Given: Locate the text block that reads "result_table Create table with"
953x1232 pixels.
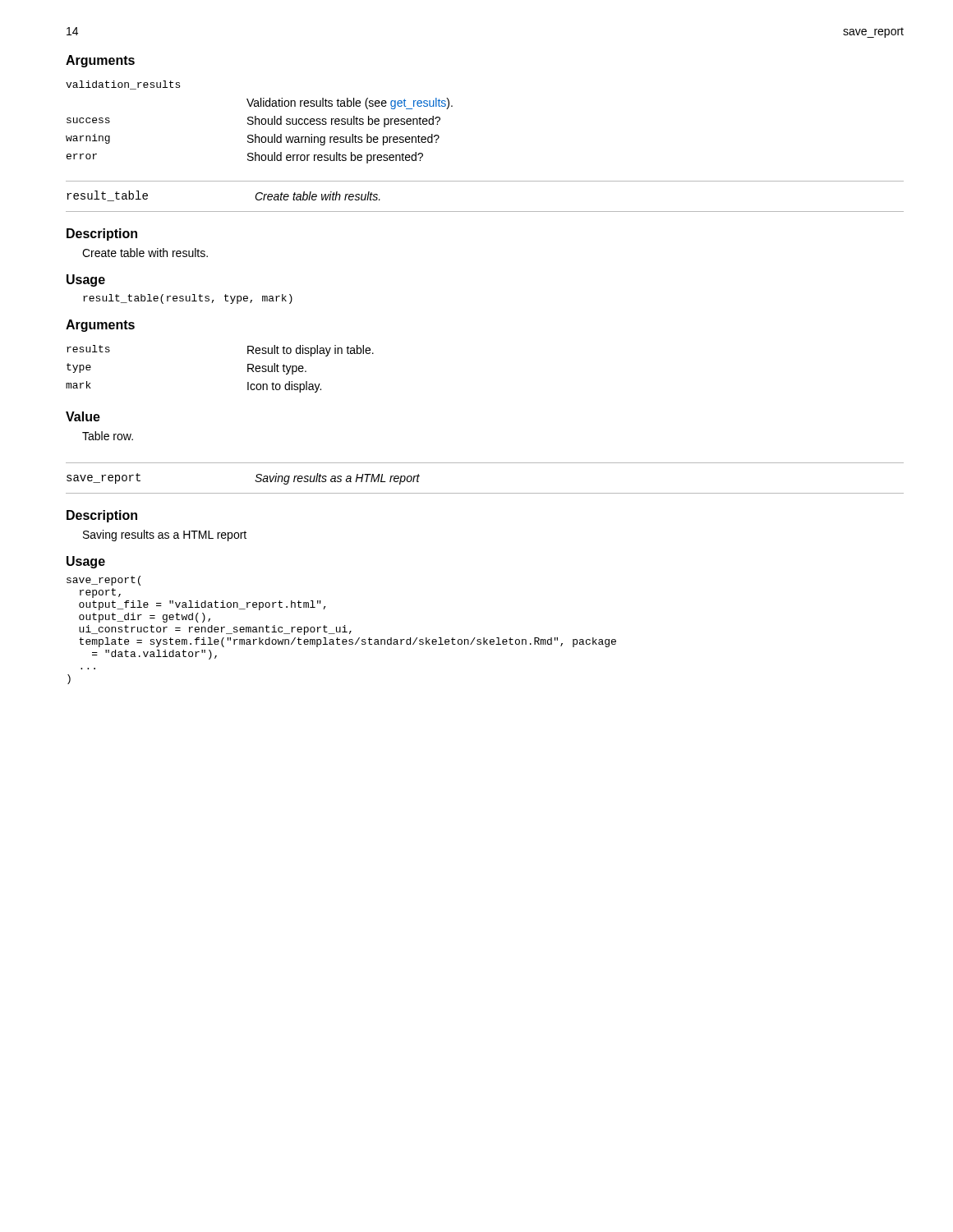Looking at the screenshot, I should point(103,196).
